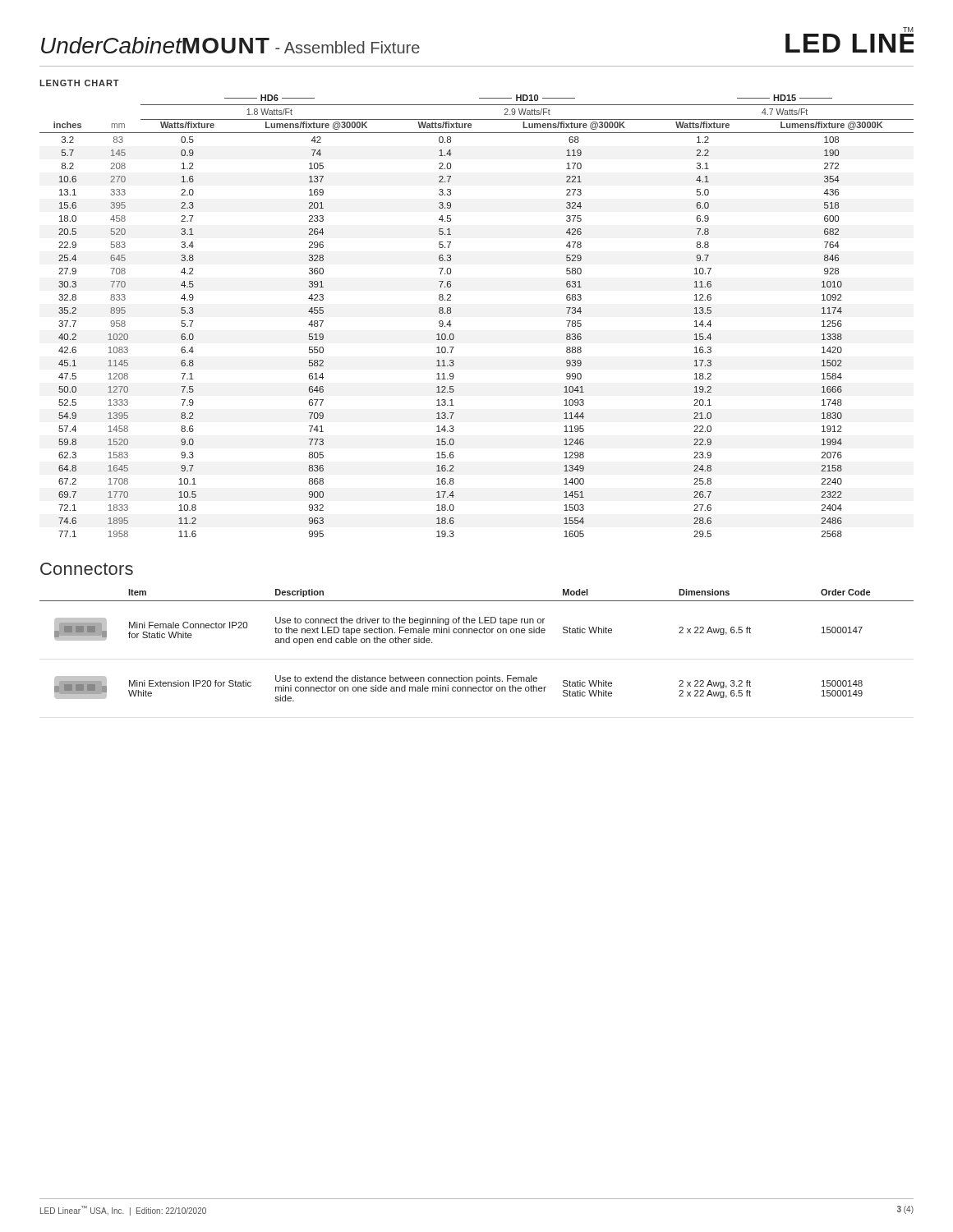Locate the logo

pos(848,41)
